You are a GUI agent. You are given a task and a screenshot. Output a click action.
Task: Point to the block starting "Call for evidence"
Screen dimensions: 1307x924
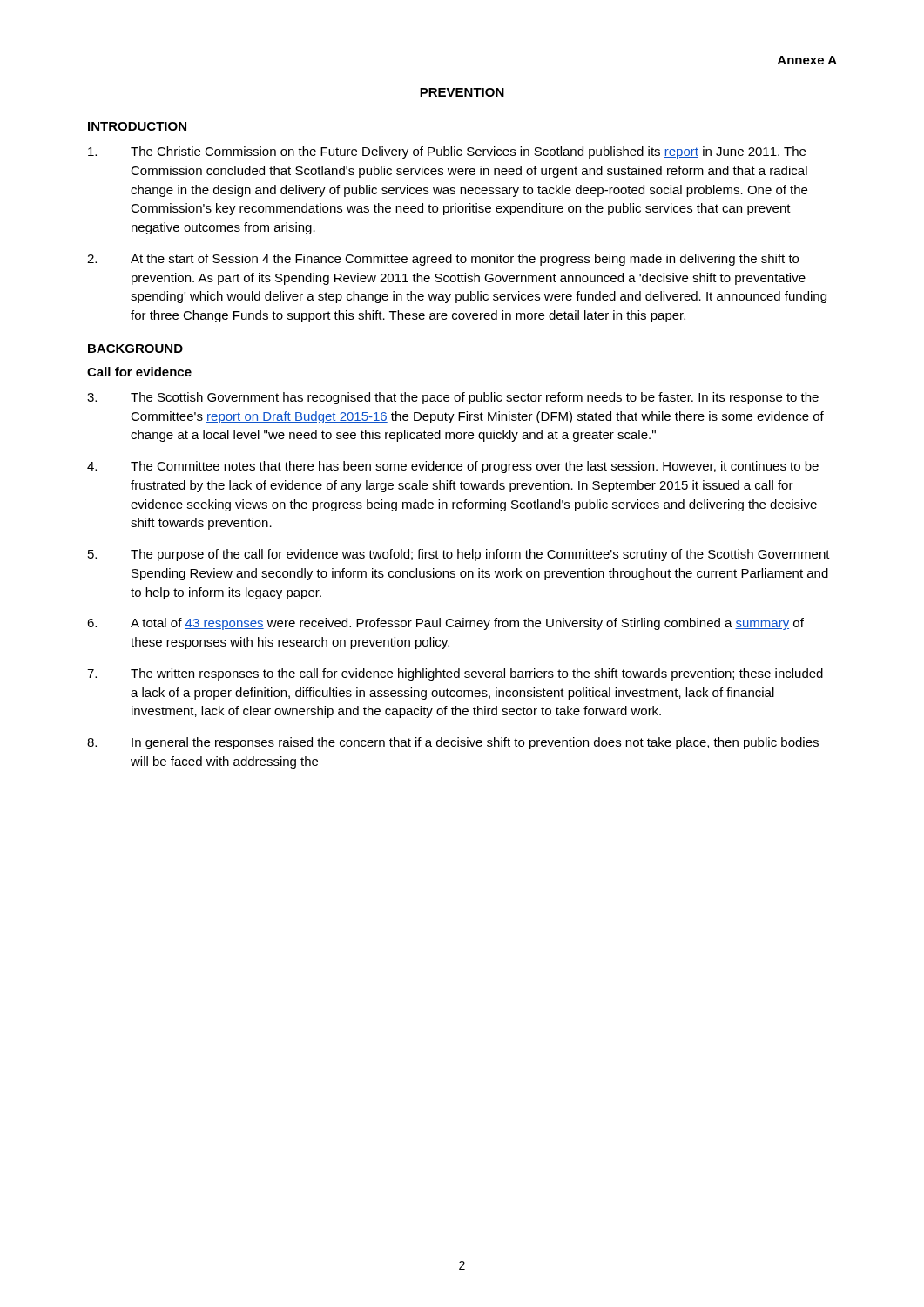[x=139, y=371]
